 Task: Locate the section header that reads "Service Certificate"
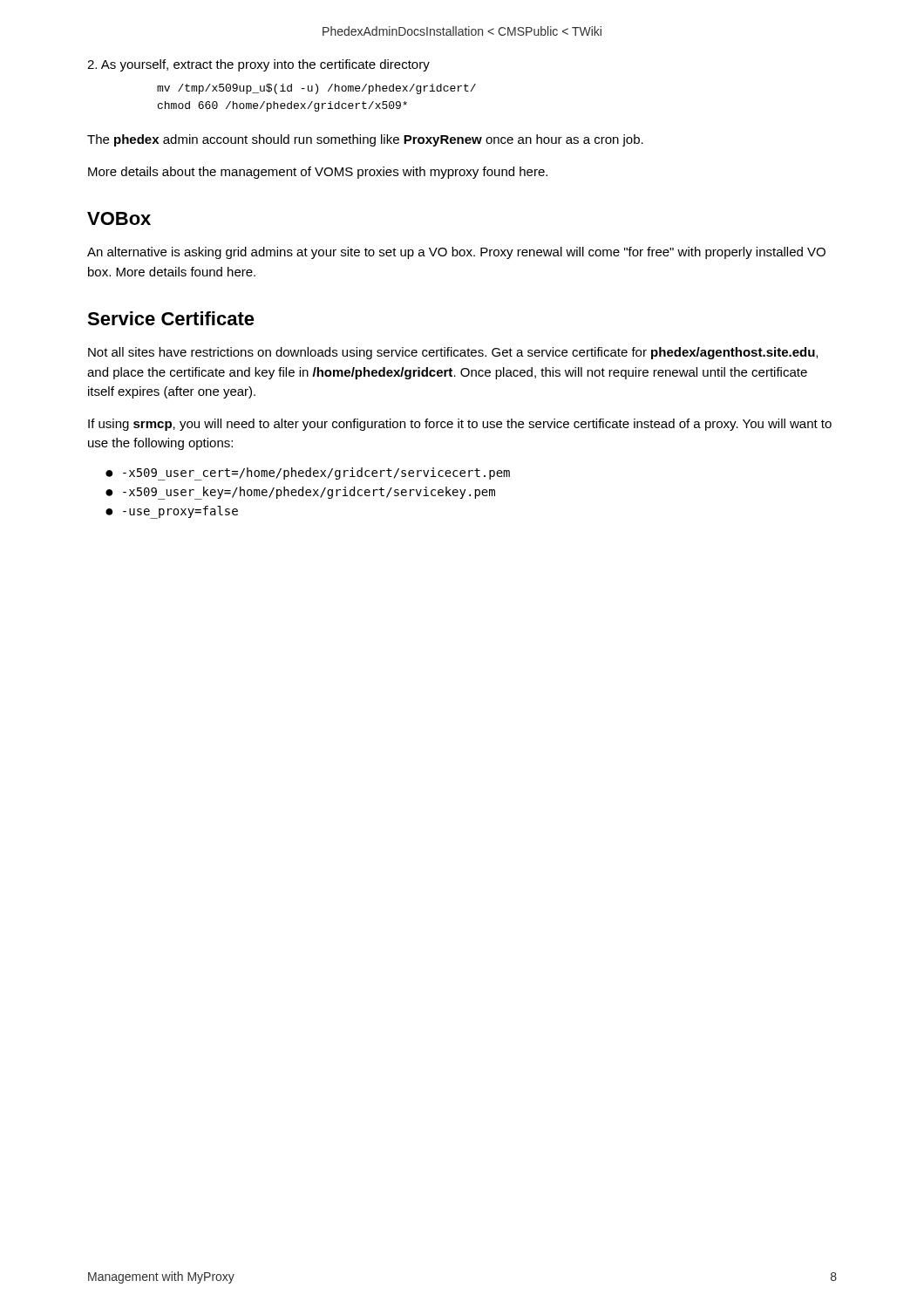[171, 319]
